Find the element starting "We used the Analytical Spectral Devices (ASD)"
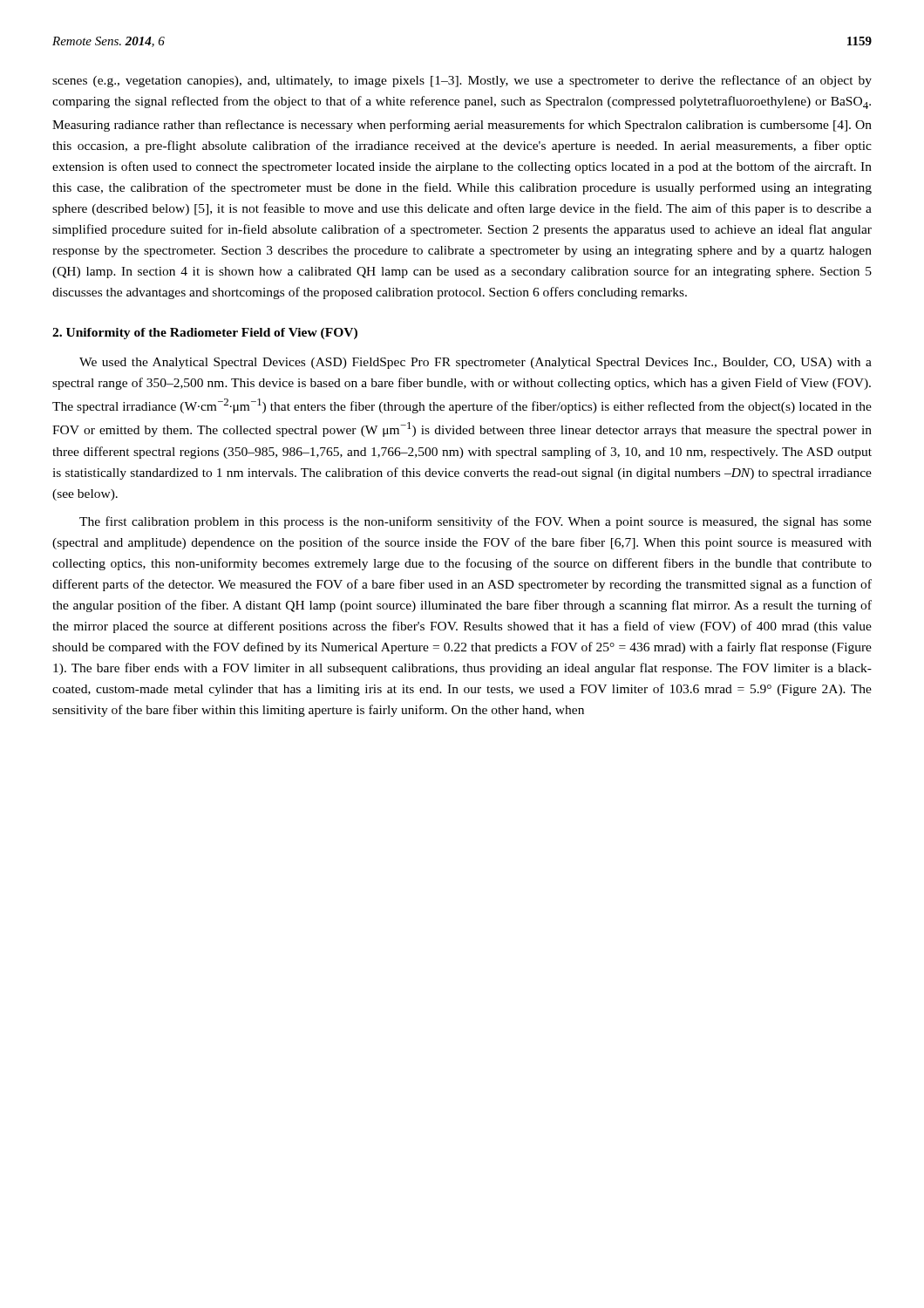 pos(462,428)
